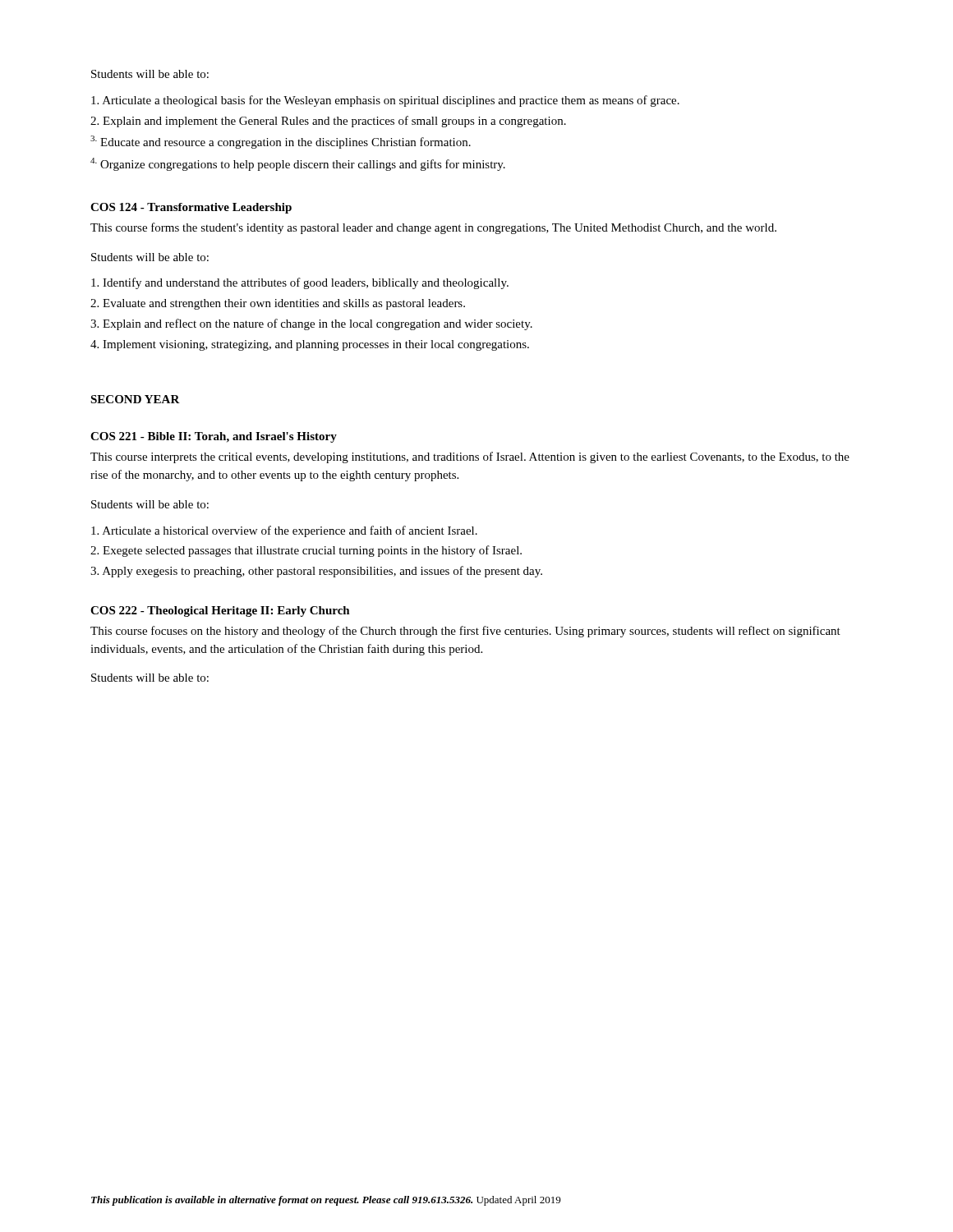
Task: Select the text block that says "This course interprets the critical events, developing"
Action: (x=470, y=466)
